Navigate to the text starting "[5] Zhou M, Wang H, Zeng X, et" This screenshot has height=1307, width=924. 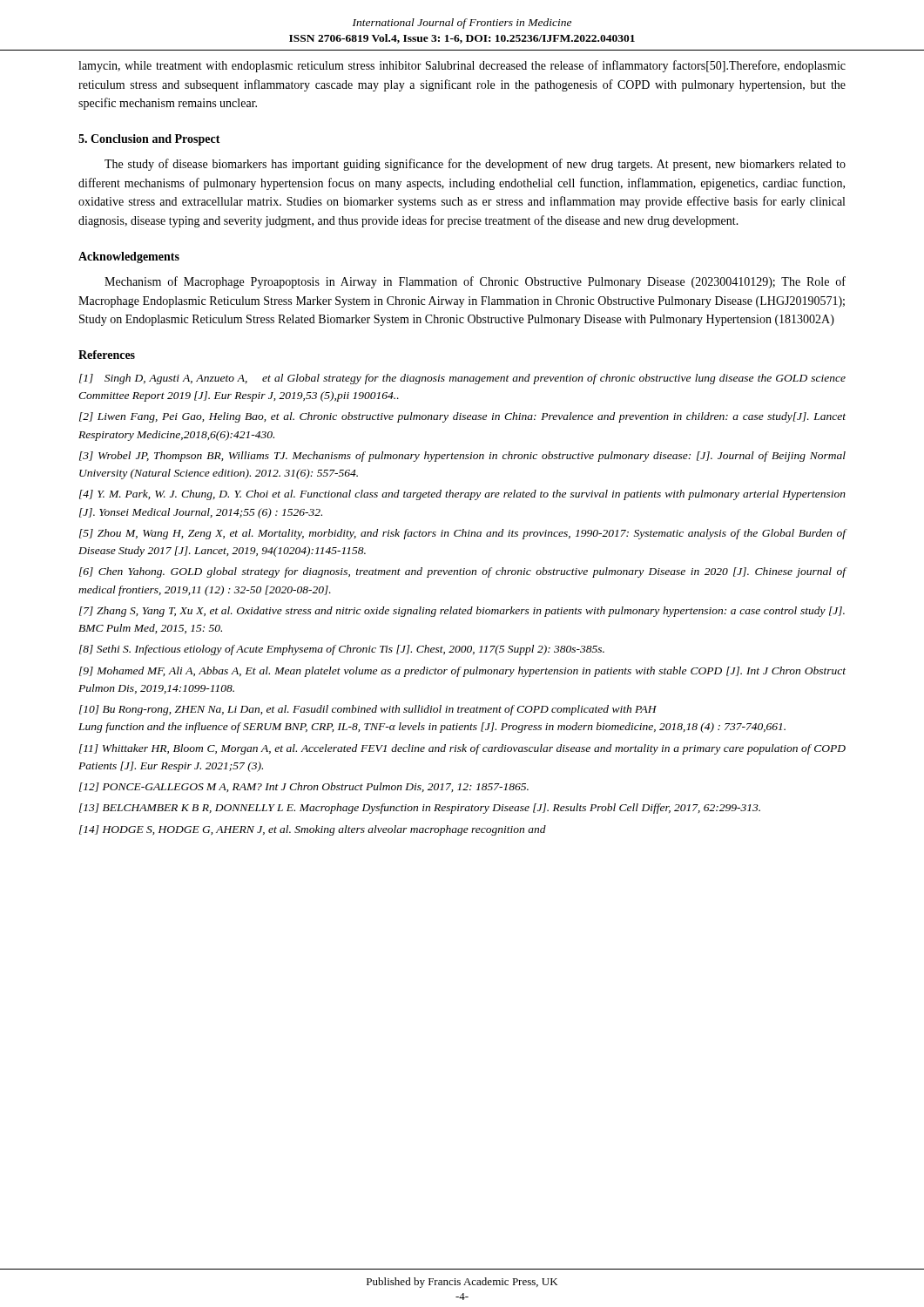coord(462,542)
